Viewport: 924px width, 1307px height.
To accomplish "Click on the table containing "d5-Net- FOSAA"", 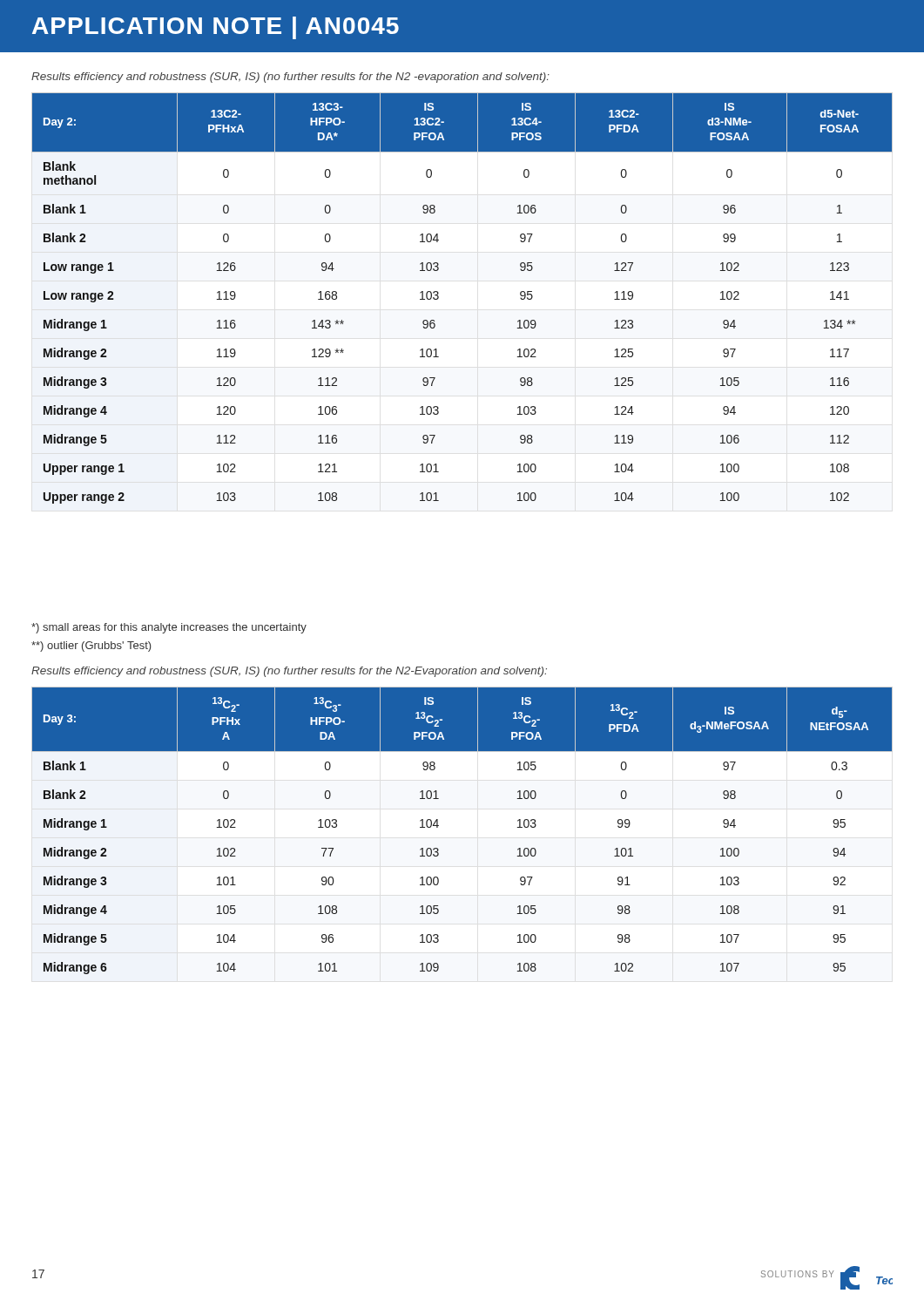I will 462,302.
